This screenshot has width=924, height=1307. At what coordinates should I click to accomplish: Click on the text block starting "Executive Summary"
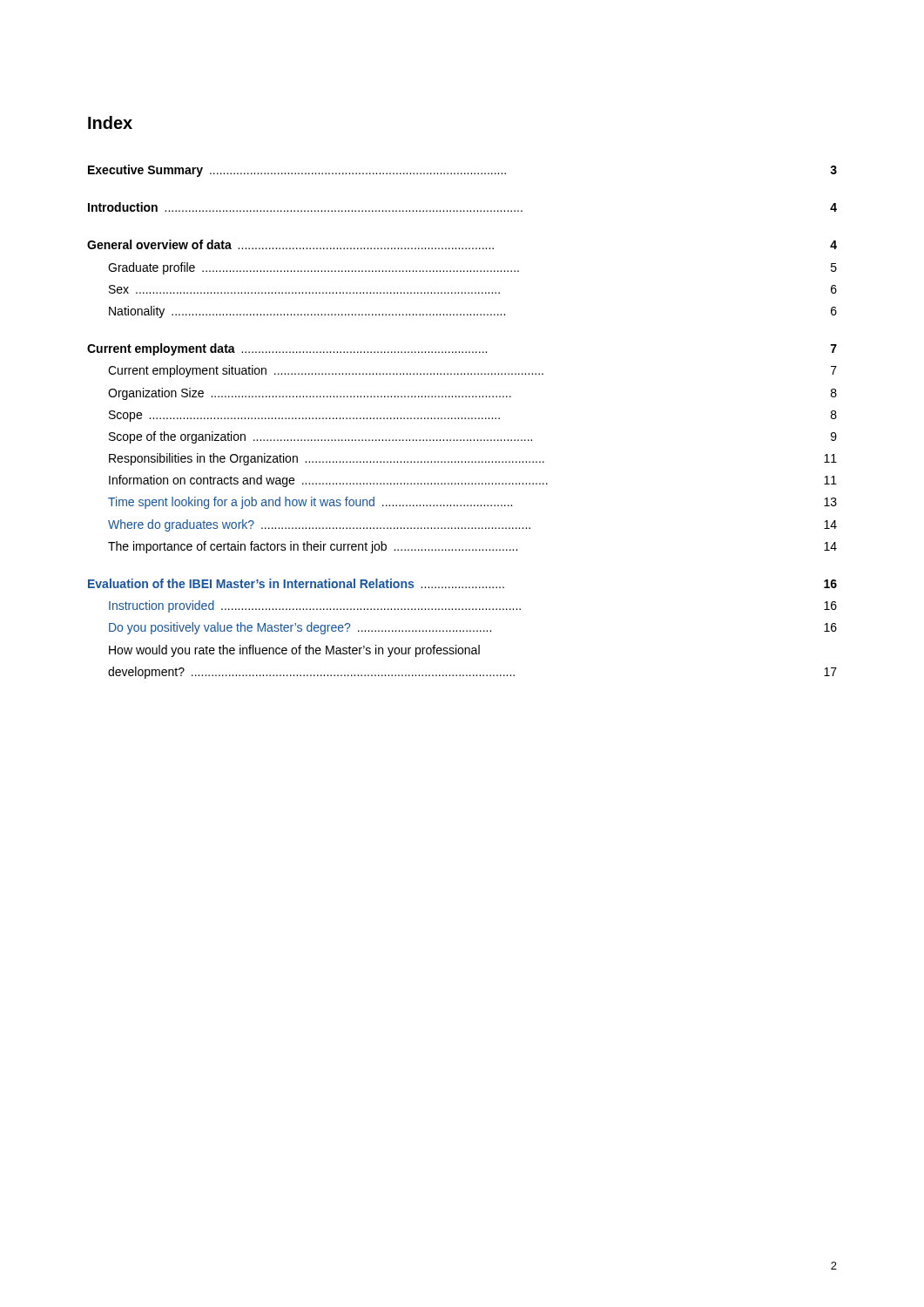pos(462,170)
